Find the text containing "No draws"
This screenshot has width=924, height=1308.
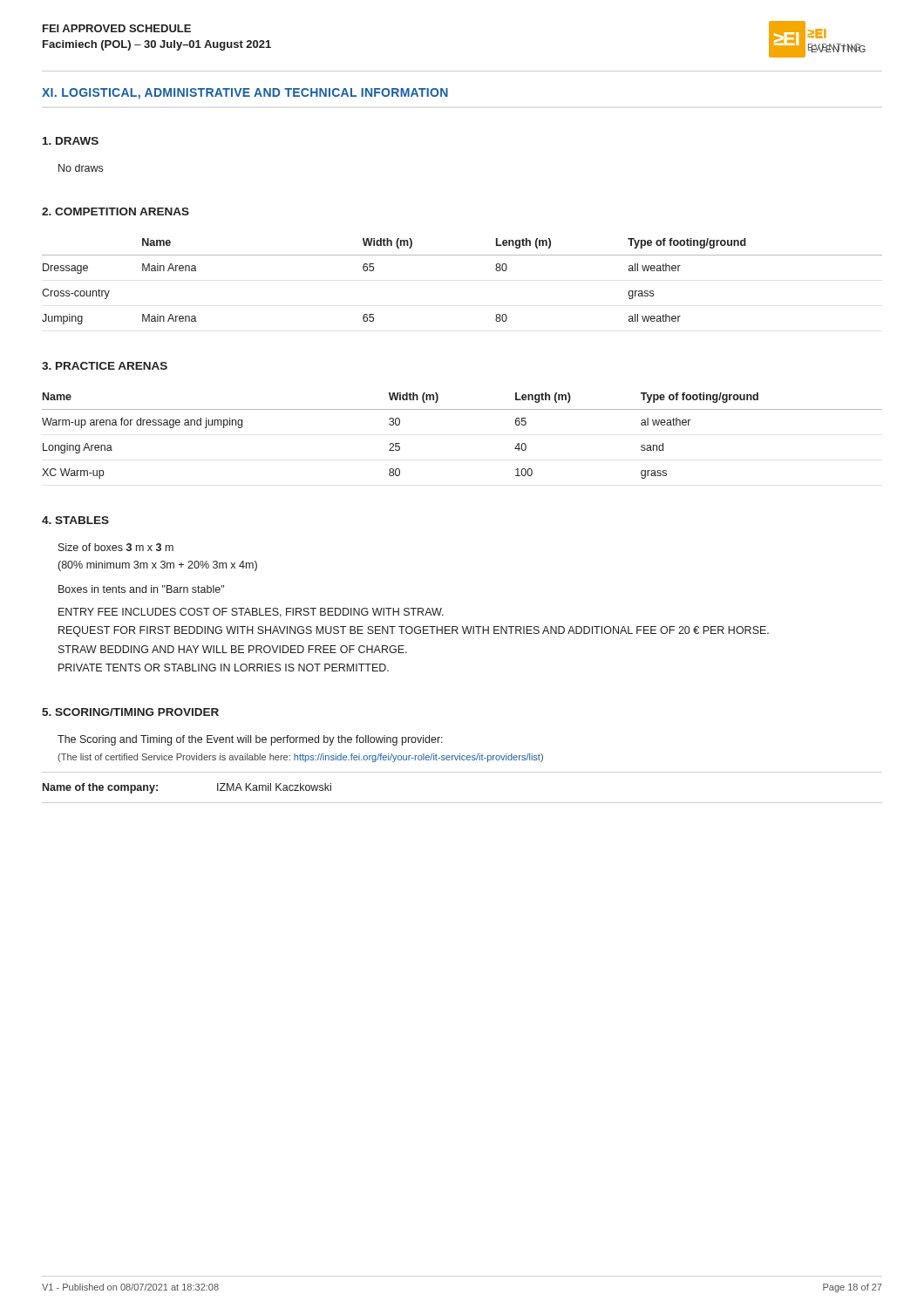[81, 168]
